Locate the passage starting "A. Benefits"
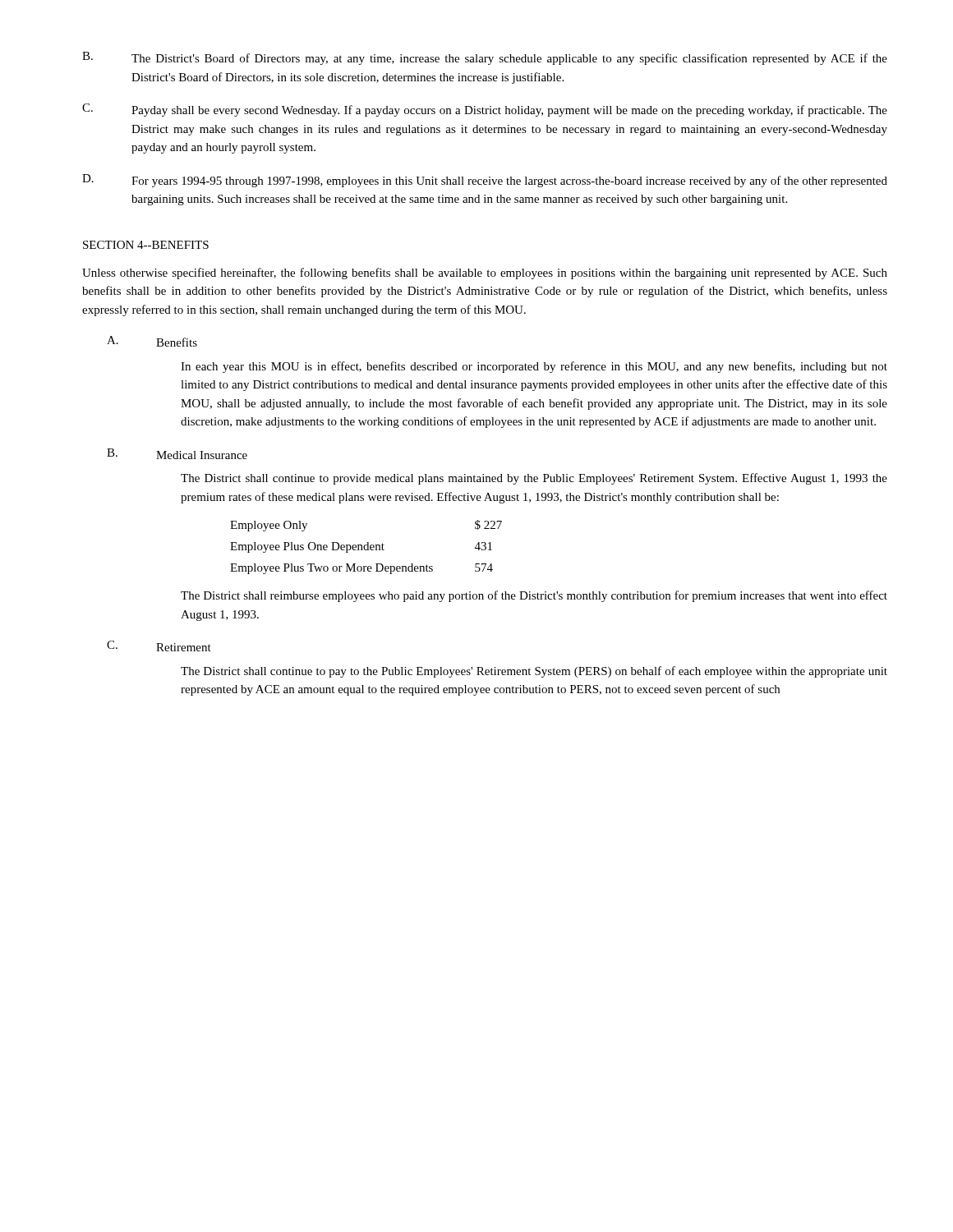 [x=173, y=341]
